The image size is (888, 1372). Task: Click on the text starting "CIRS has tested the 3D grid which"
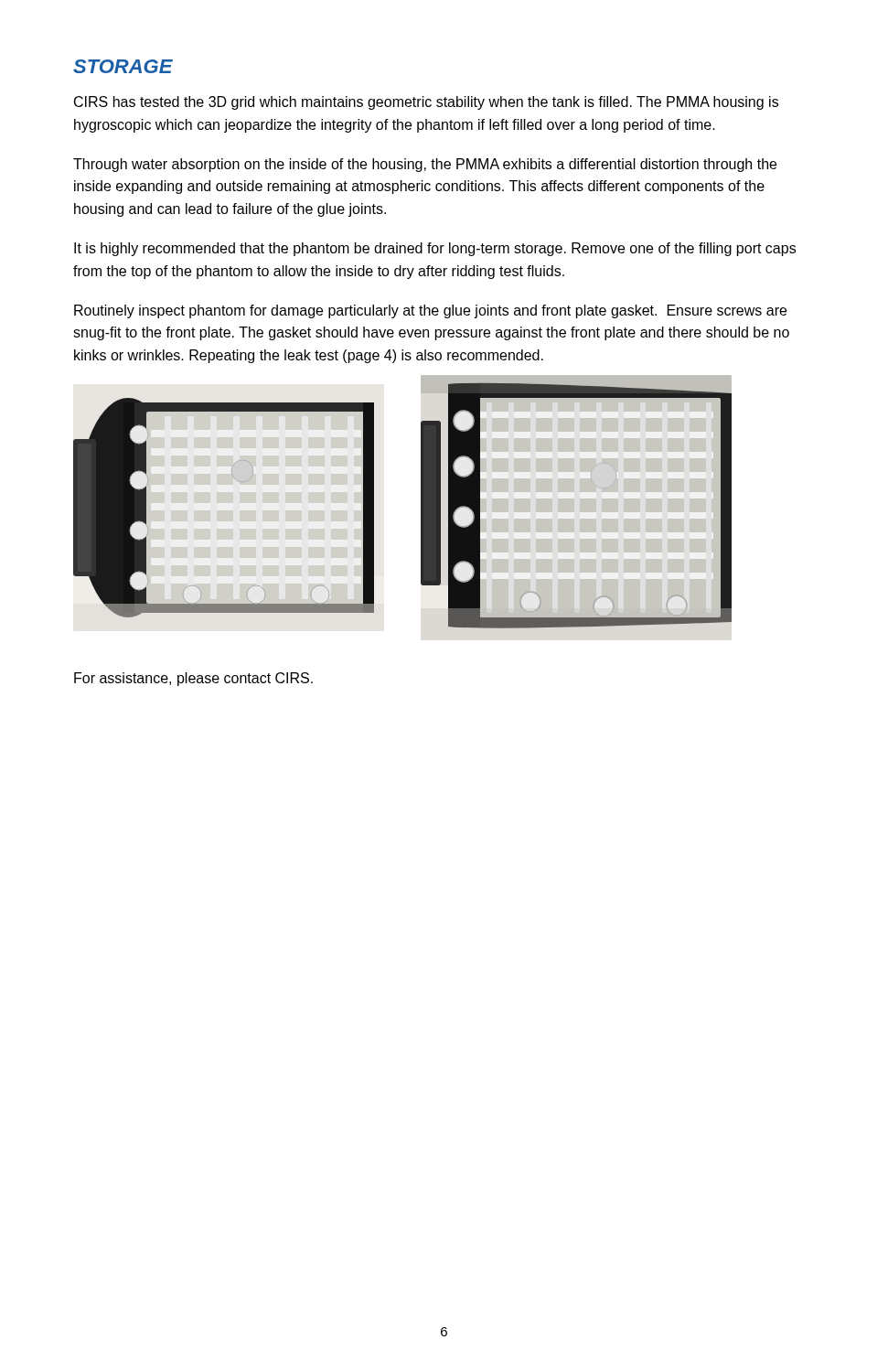(426, 113)
